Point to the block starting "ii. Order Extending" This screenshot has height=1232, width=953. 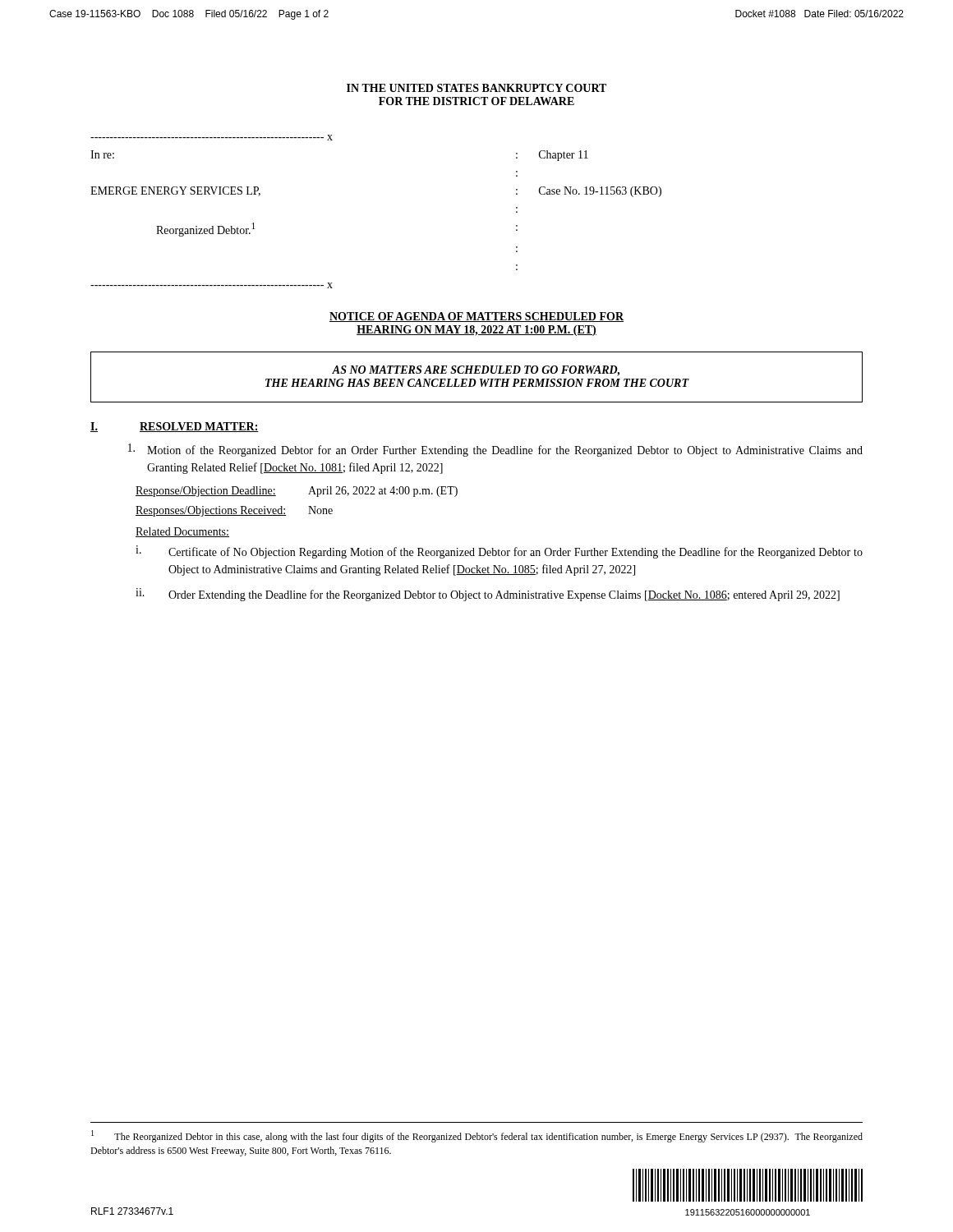(x=499, y=595)
